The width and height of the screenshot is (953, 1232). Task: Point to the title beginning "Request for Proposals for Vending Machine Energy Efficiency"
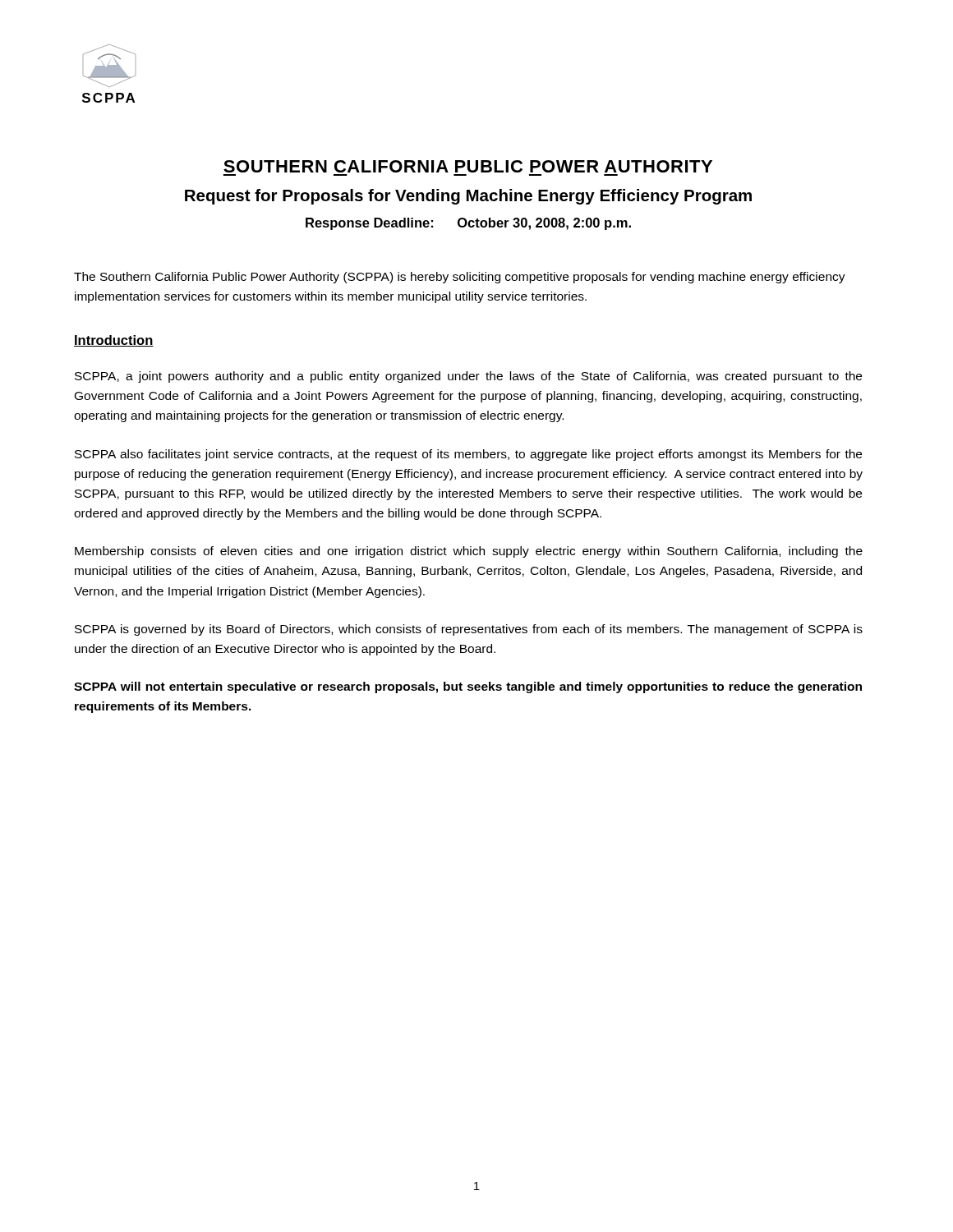point(468,195)
